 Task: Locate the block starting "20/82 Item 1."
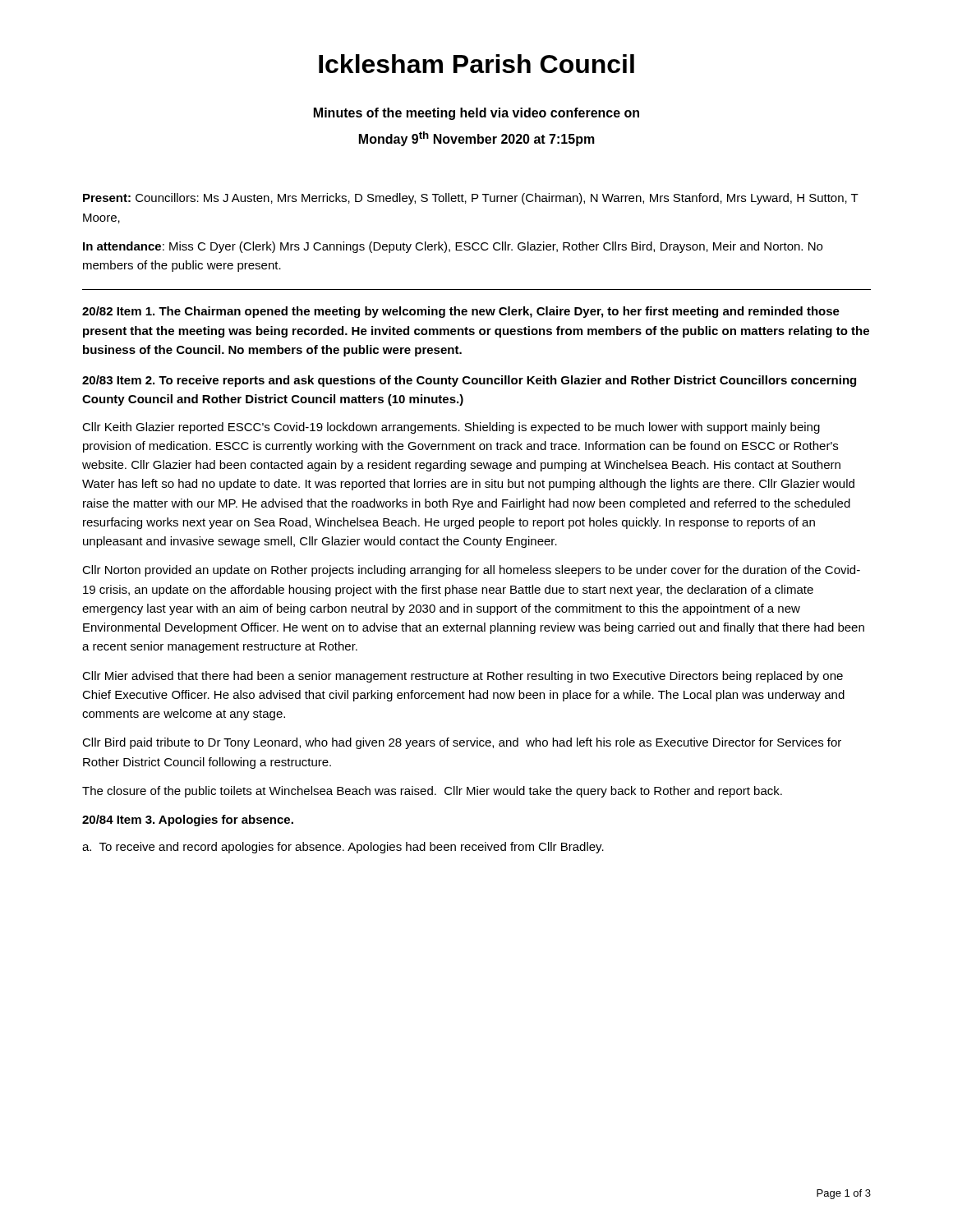pyautogui.click(x=476, y=330)
